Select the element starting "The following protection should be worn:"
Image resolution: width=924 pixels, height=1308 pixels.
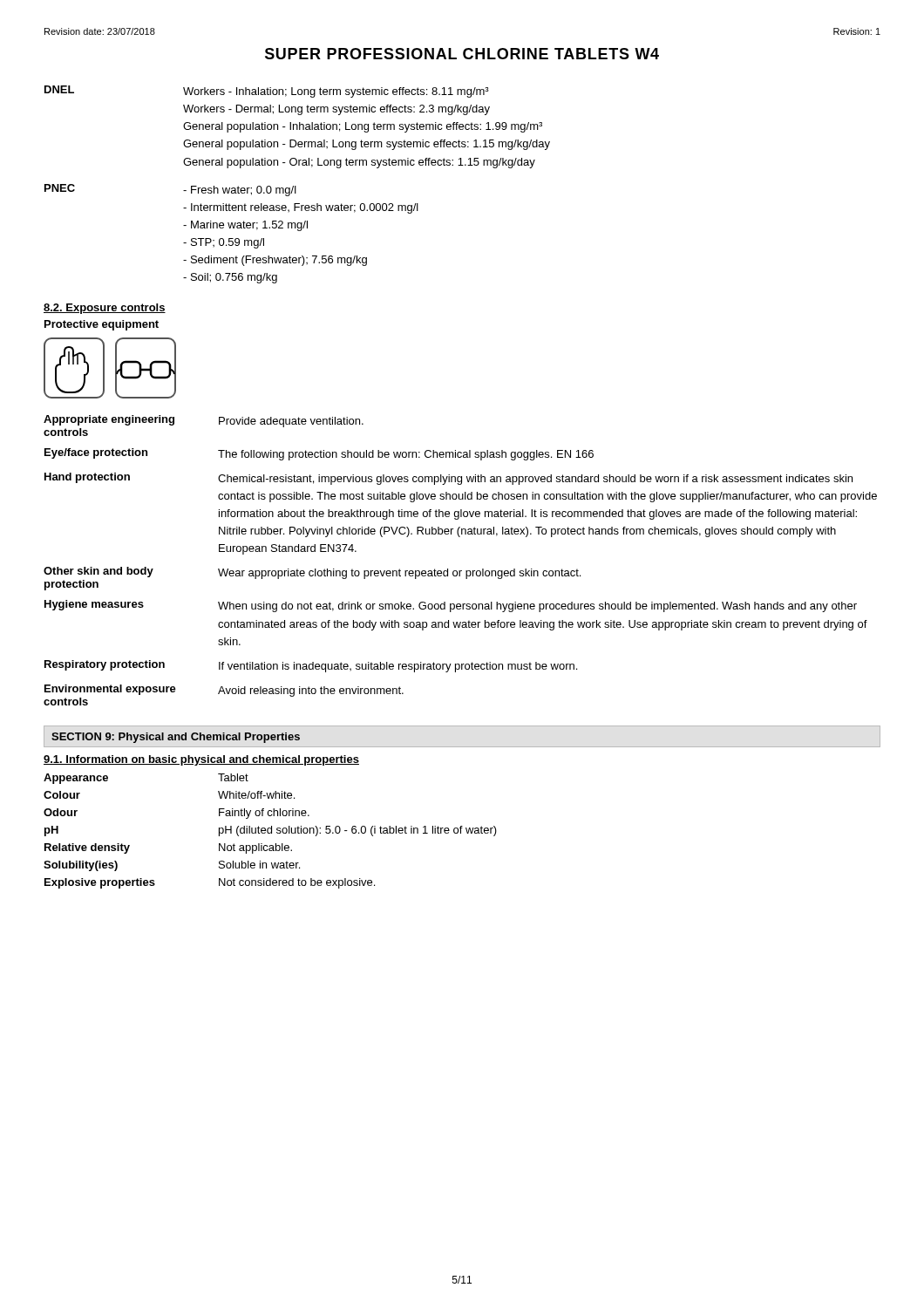tap(406, 453)
